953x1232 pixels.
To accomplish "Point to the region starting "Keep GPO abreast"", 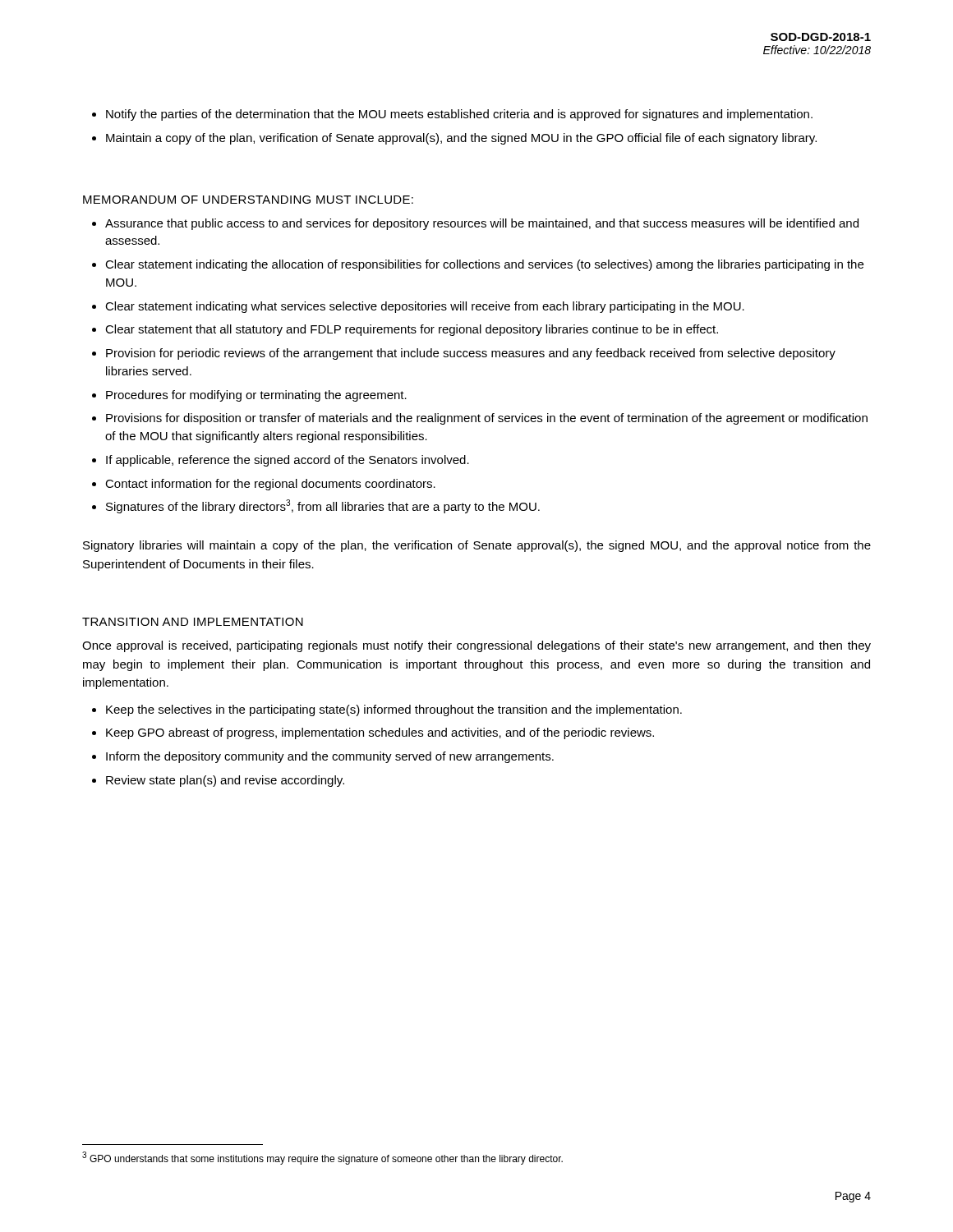I will point(488,733).
